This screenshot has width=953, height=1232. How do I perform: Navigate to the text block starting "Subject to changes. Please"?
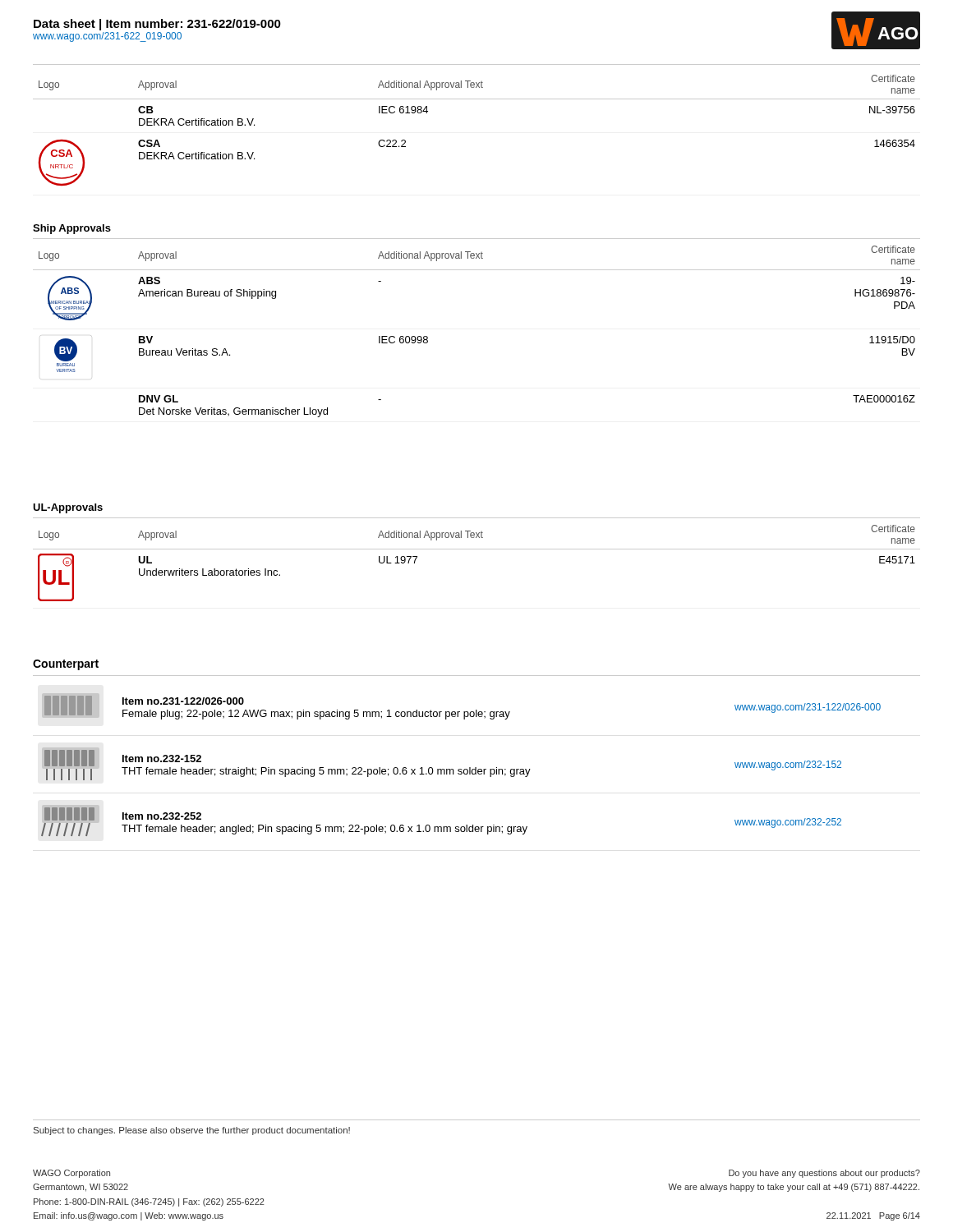coord(192,1130)
